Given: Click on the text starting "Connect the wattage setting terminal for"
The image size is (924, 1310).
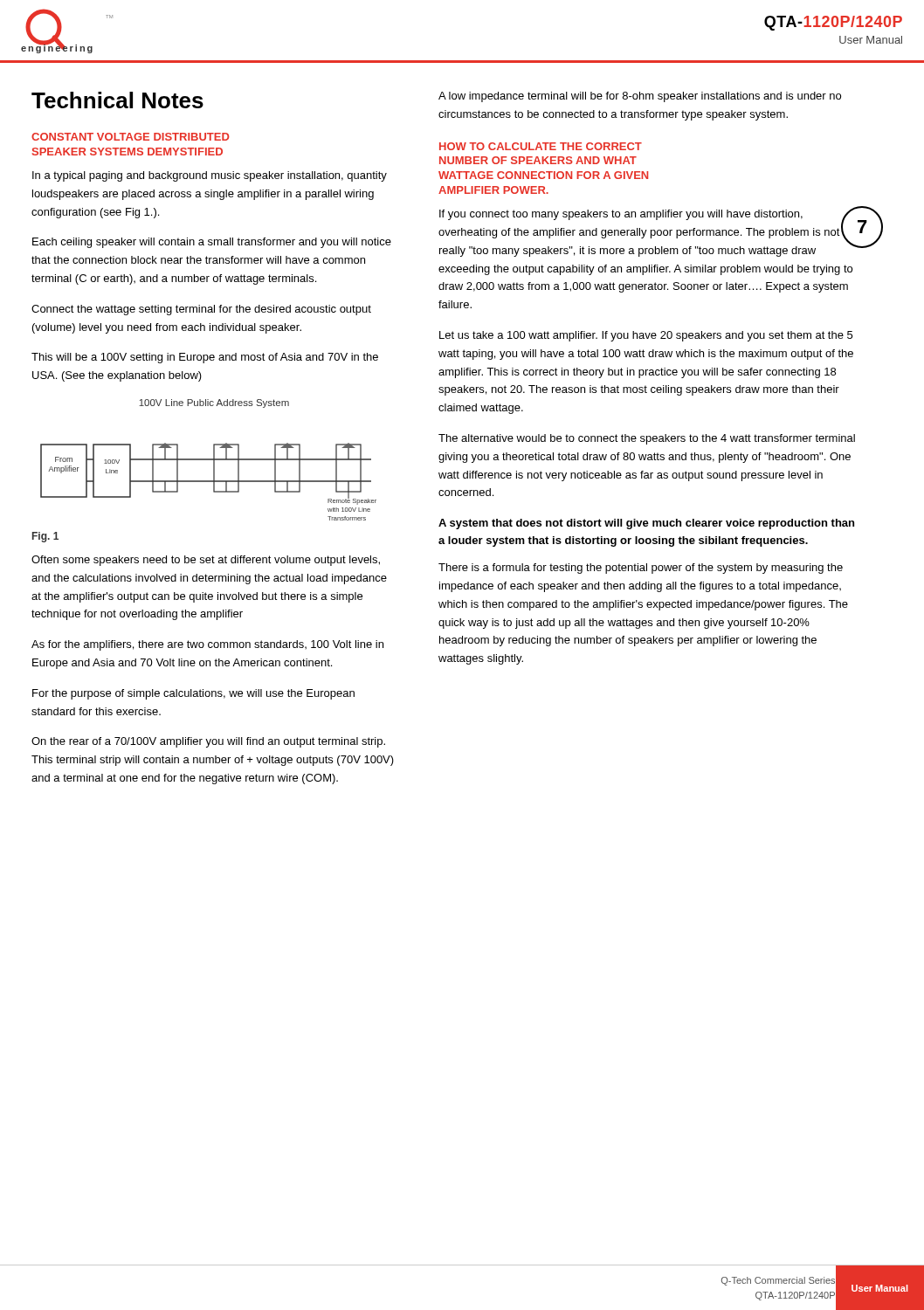Looking at the screenshot, I should click(x=201, y=318).
